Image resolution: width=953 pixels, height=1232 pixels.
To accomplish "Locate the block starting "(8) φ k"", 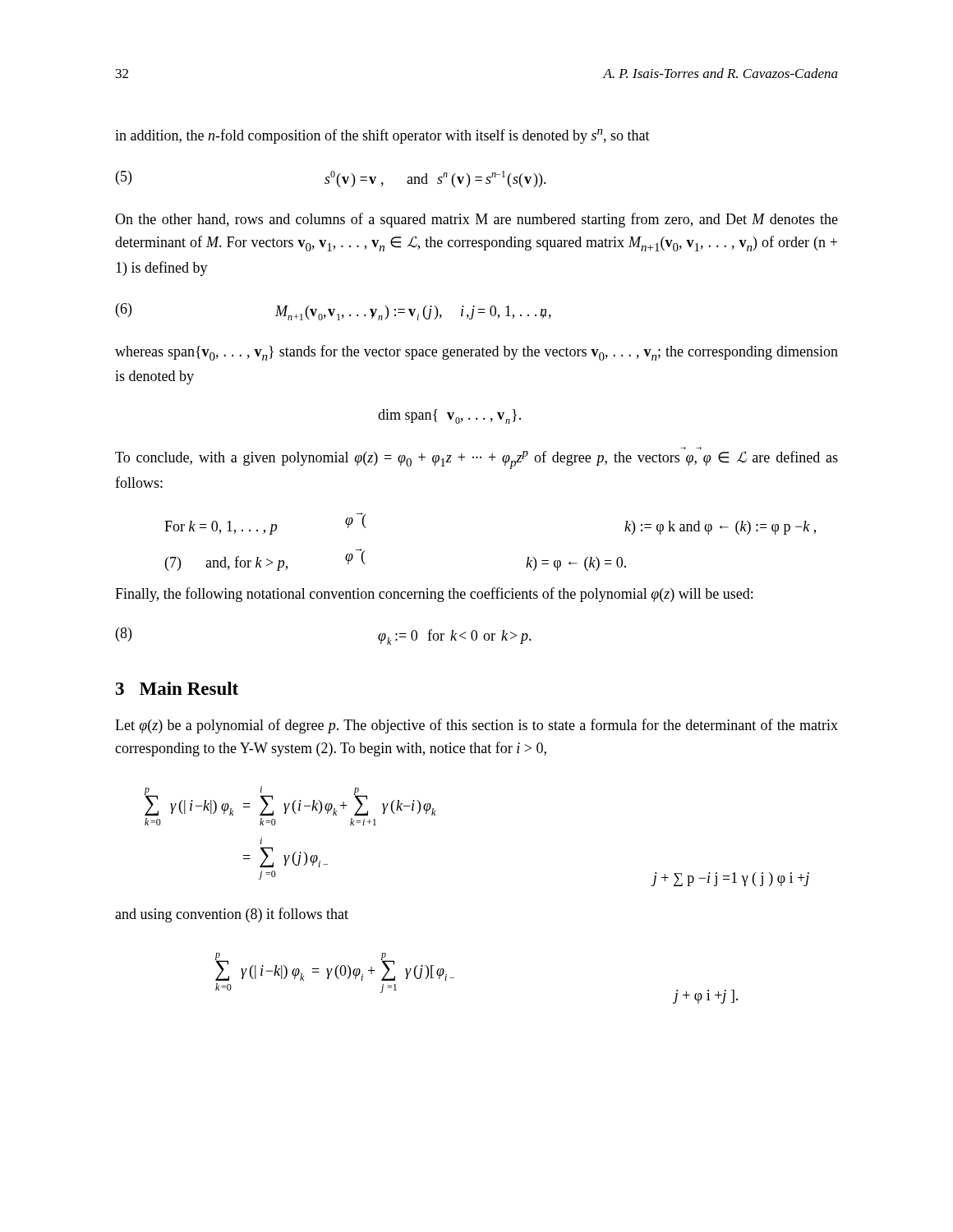I will 476,635.
